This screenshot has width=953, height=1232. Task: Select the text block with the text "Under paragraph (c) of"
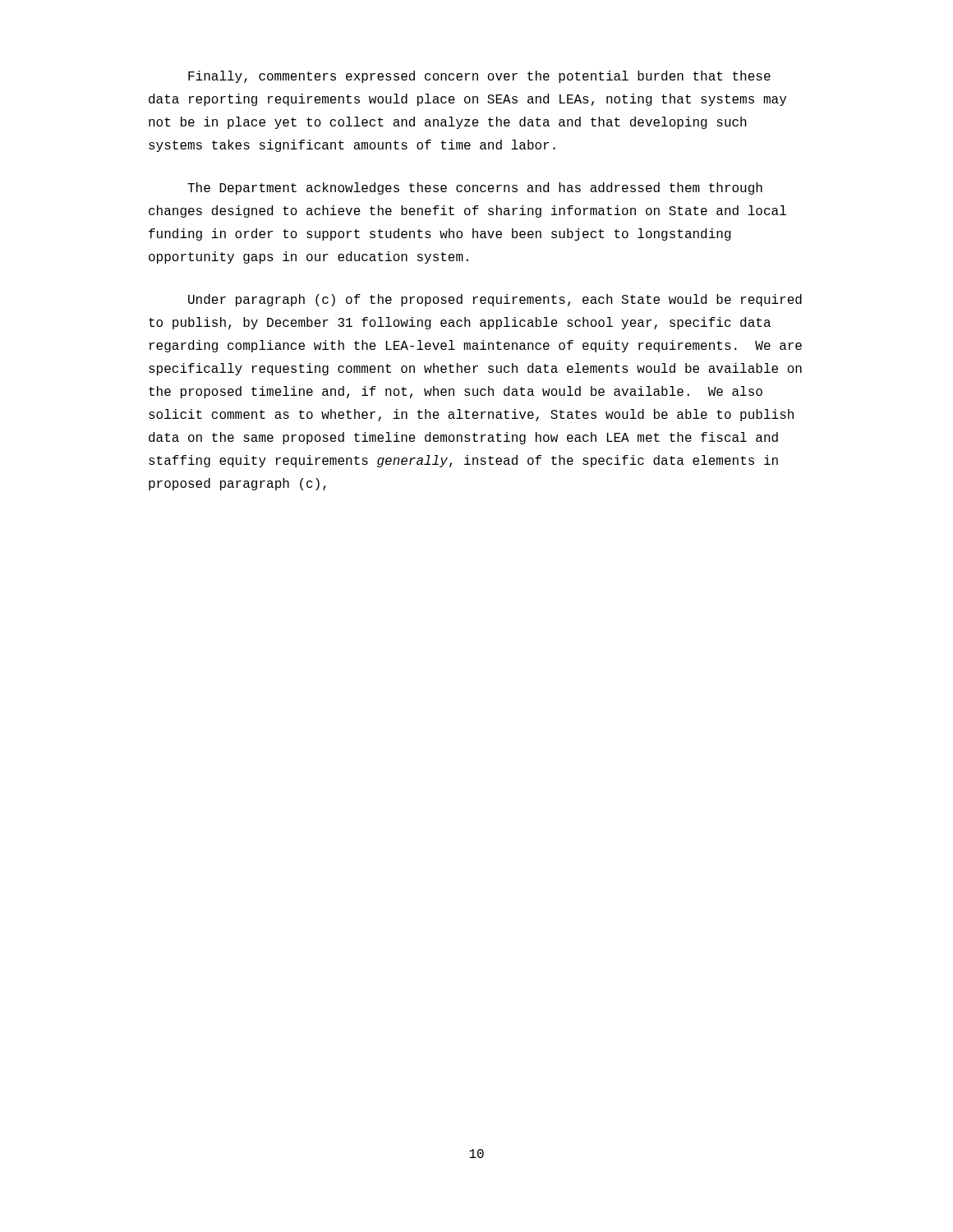[476, 393]
